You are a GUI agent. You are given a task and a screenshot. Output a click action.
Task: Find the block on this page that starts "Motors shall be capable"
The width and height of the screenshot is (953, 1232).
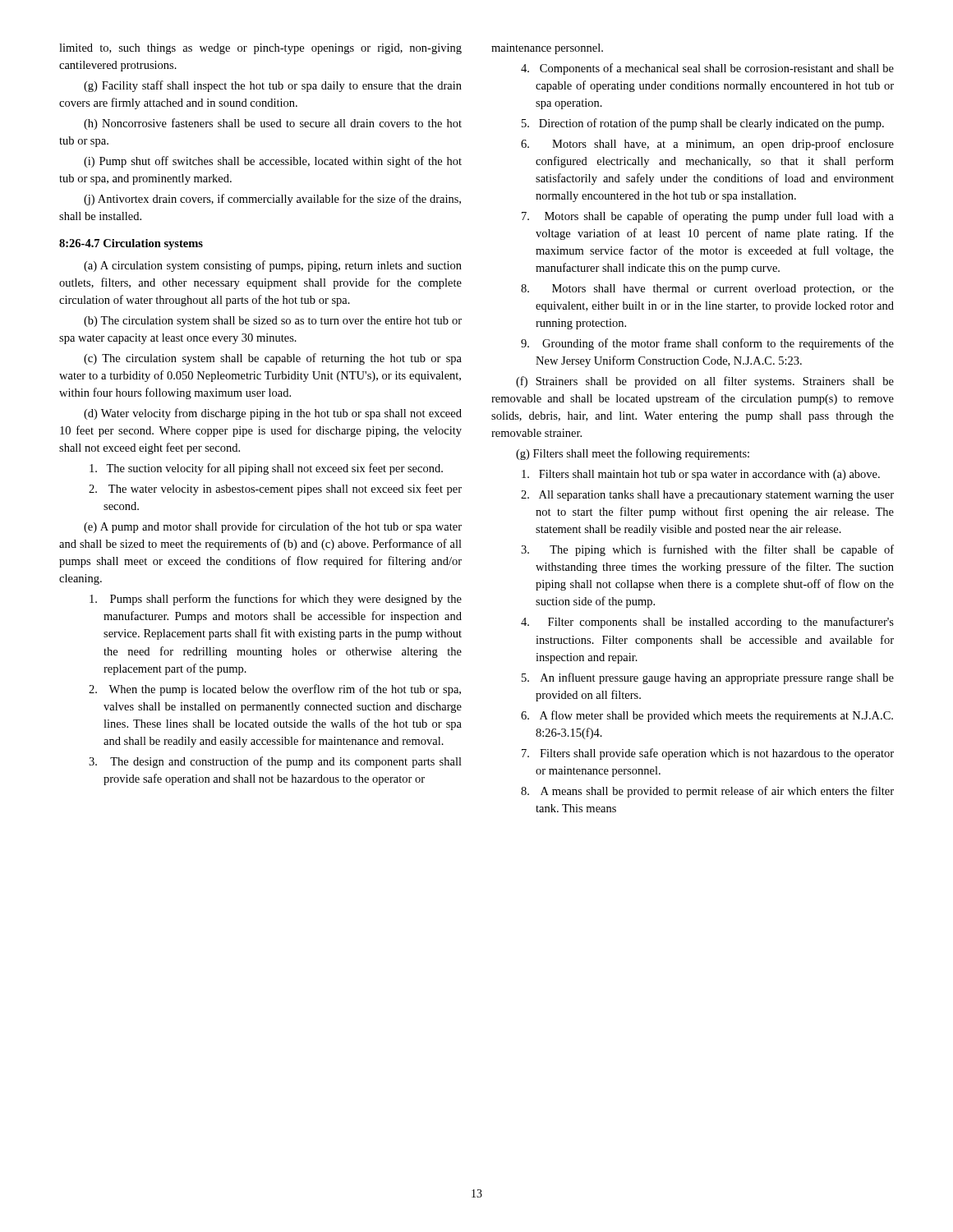(693, 242)
